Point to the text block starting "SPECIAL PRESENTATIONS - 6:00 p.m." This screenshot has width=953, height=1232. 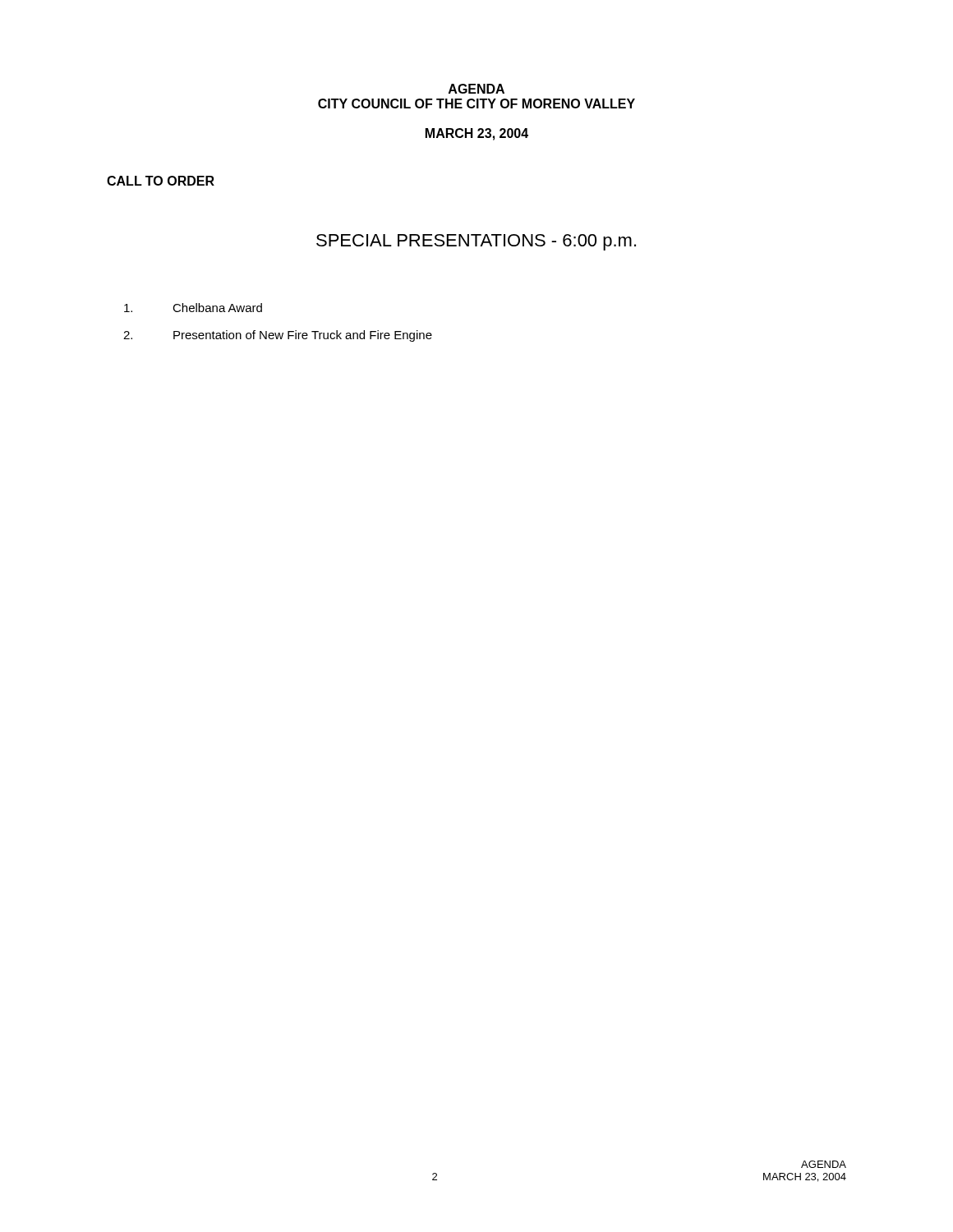(x=476, y=240)
